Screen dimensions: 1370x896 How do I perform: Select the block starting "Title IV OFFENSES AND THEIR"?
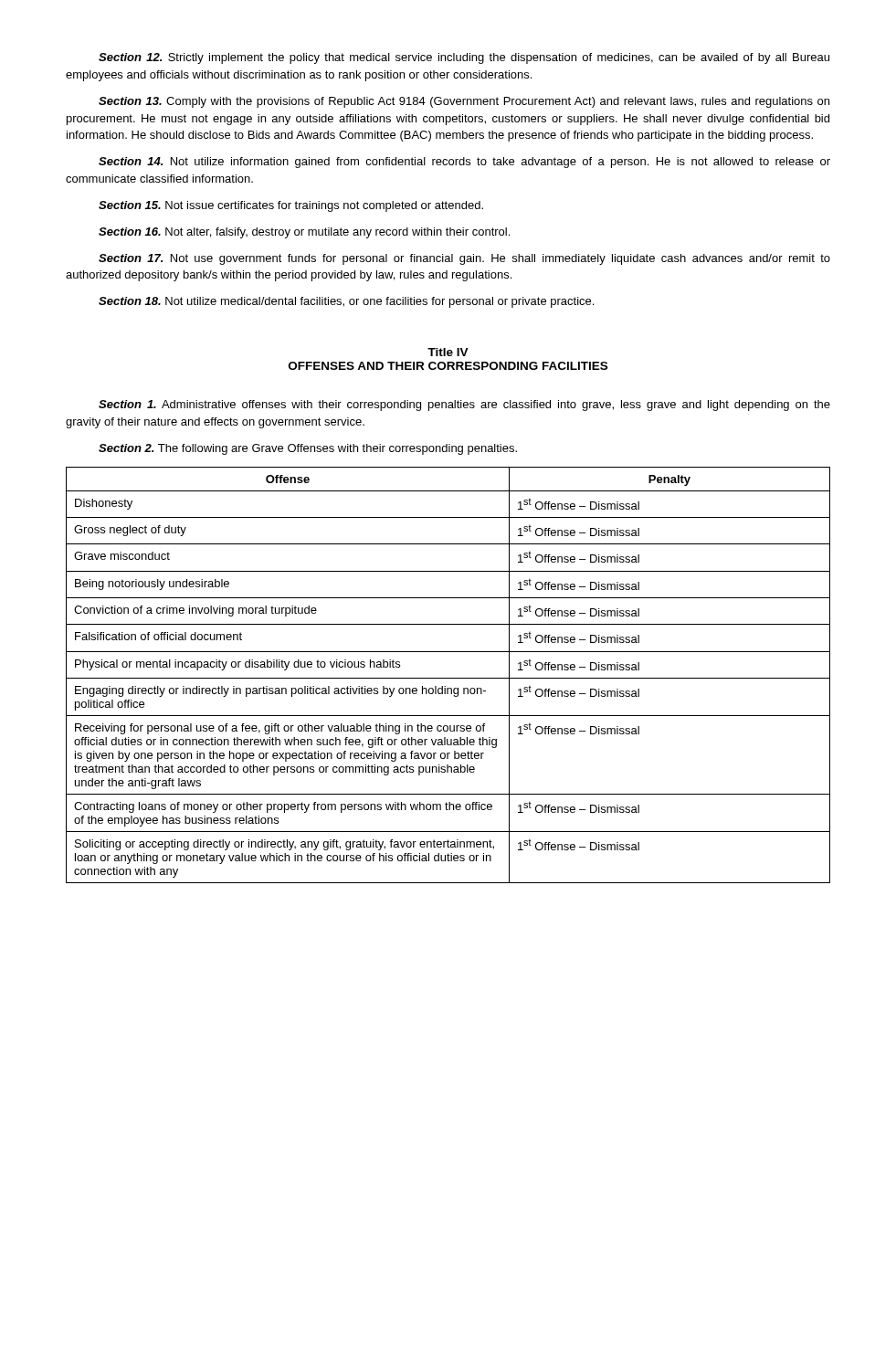click(448, 359)
